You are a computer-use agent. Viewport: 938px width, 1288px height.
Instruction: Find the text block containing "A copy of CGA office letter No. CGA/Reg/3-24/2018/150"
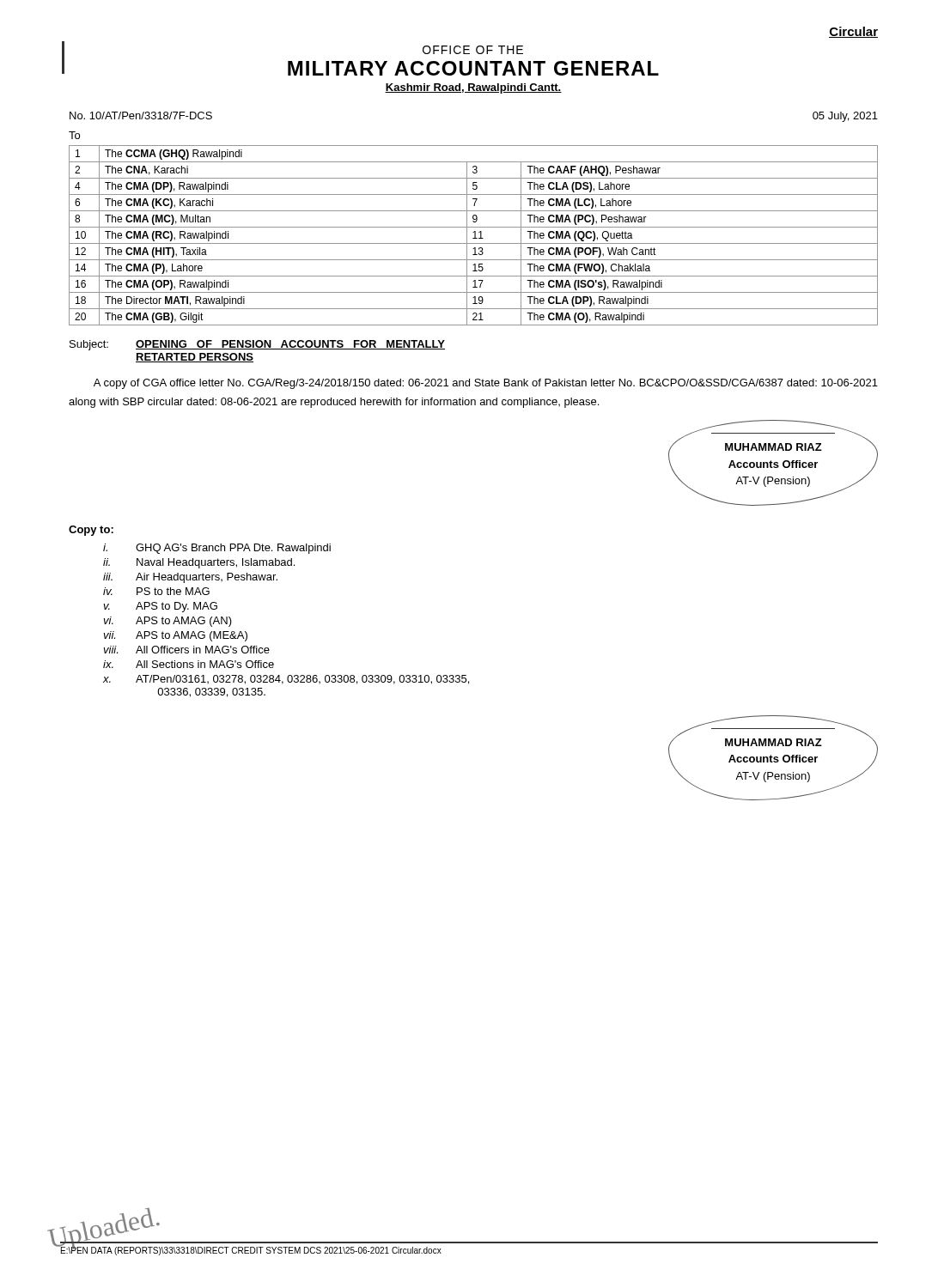point(473,392)
